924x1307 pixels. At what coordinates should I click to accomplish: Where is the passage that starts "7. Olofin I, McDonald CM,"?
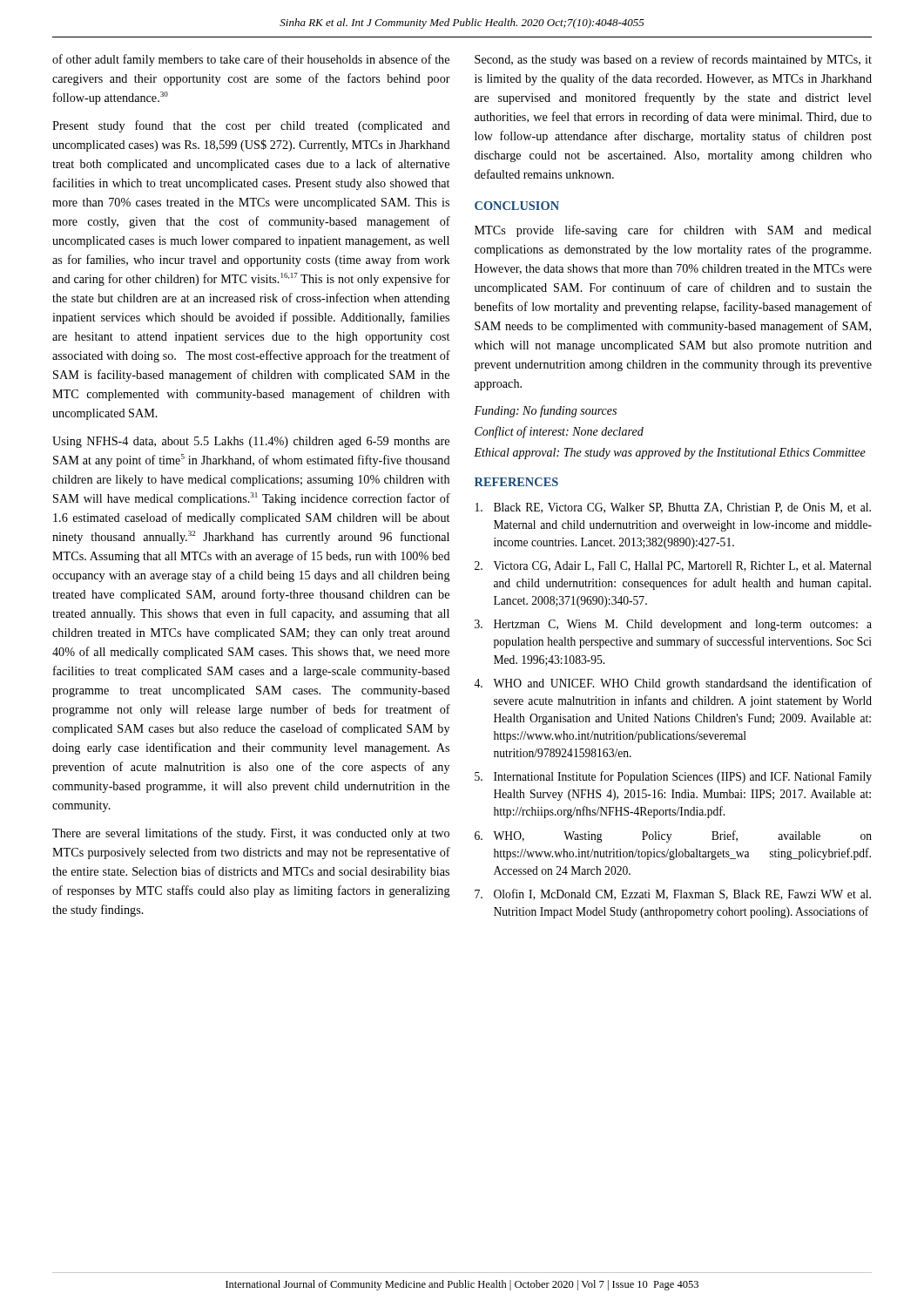pyautogui.click(x=673, y=904)
